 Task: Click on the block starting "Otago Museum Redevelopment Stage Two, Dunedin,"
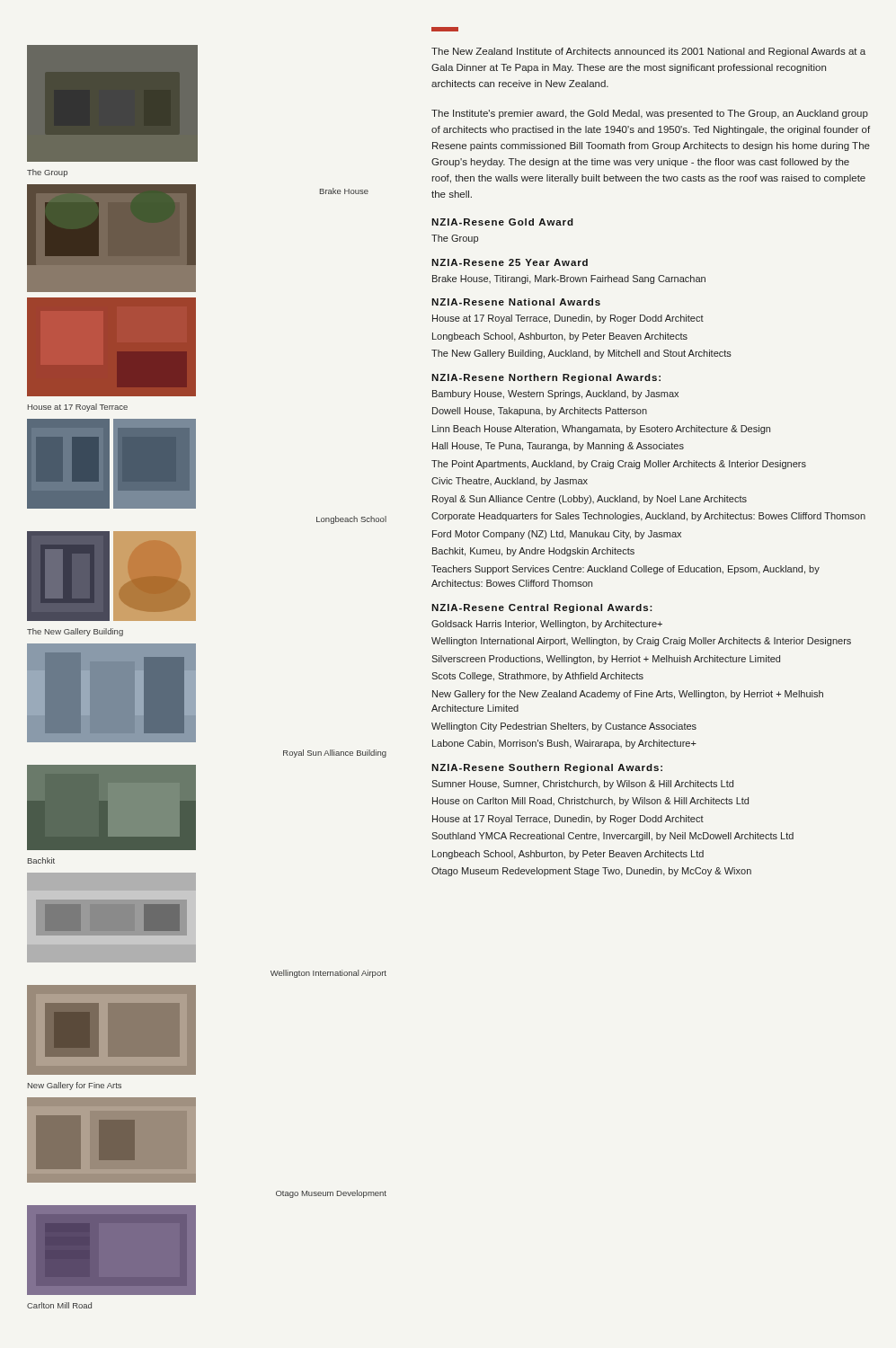tap(591, 871)
